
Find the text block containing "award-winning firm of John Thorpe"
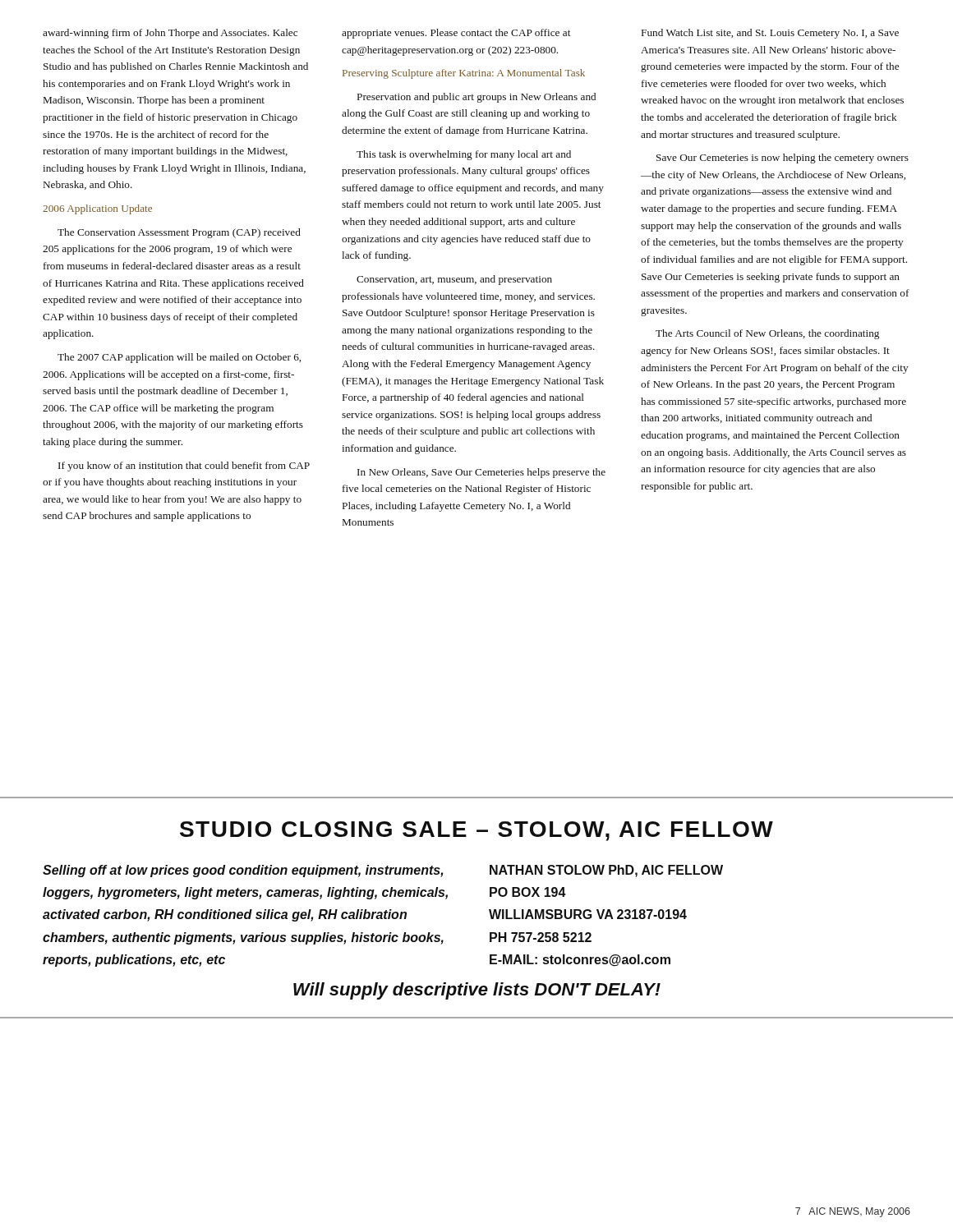coord(177,275)
